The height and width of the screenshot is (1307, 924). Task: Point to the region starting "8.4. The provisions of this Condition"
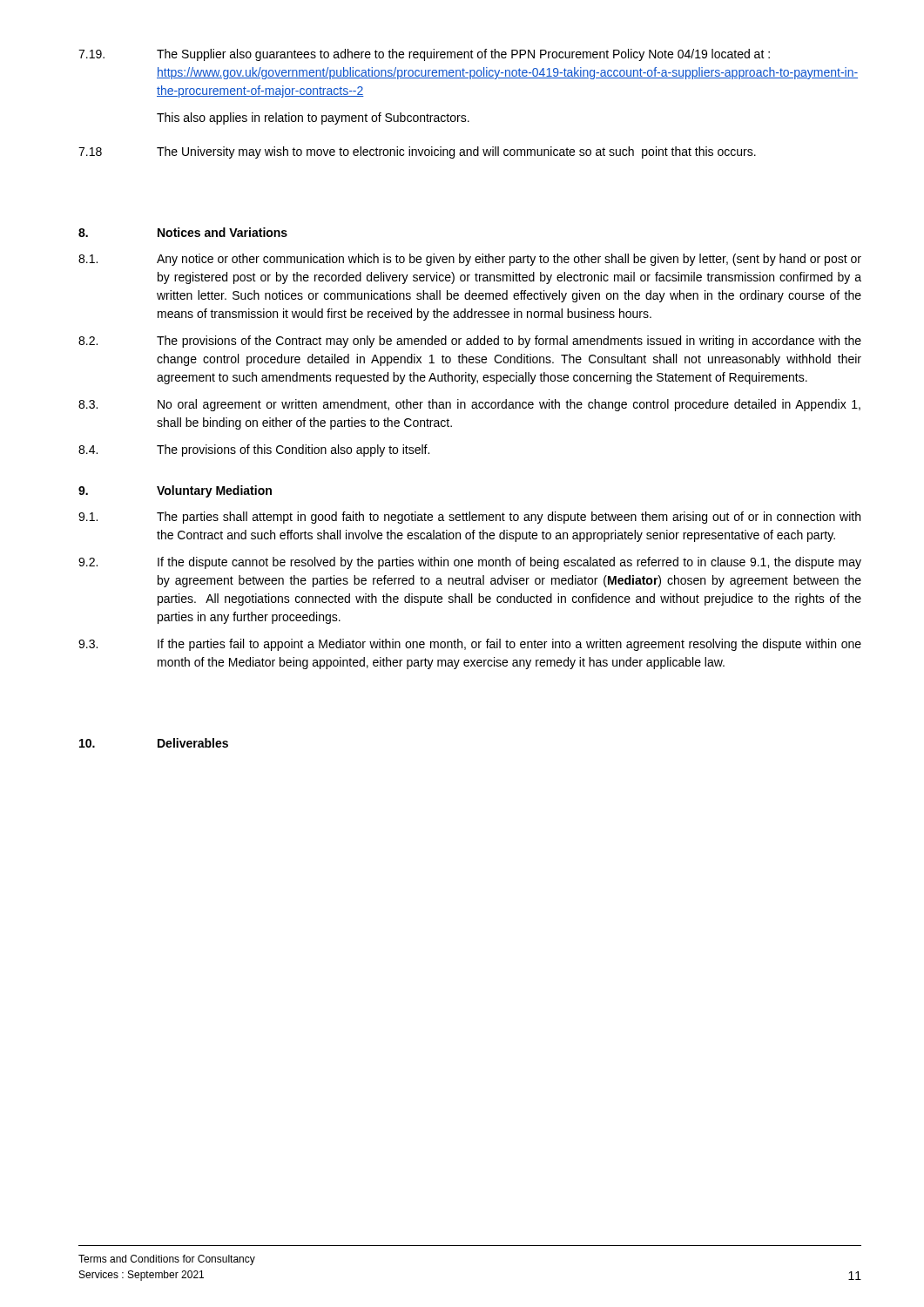[254, 450]
